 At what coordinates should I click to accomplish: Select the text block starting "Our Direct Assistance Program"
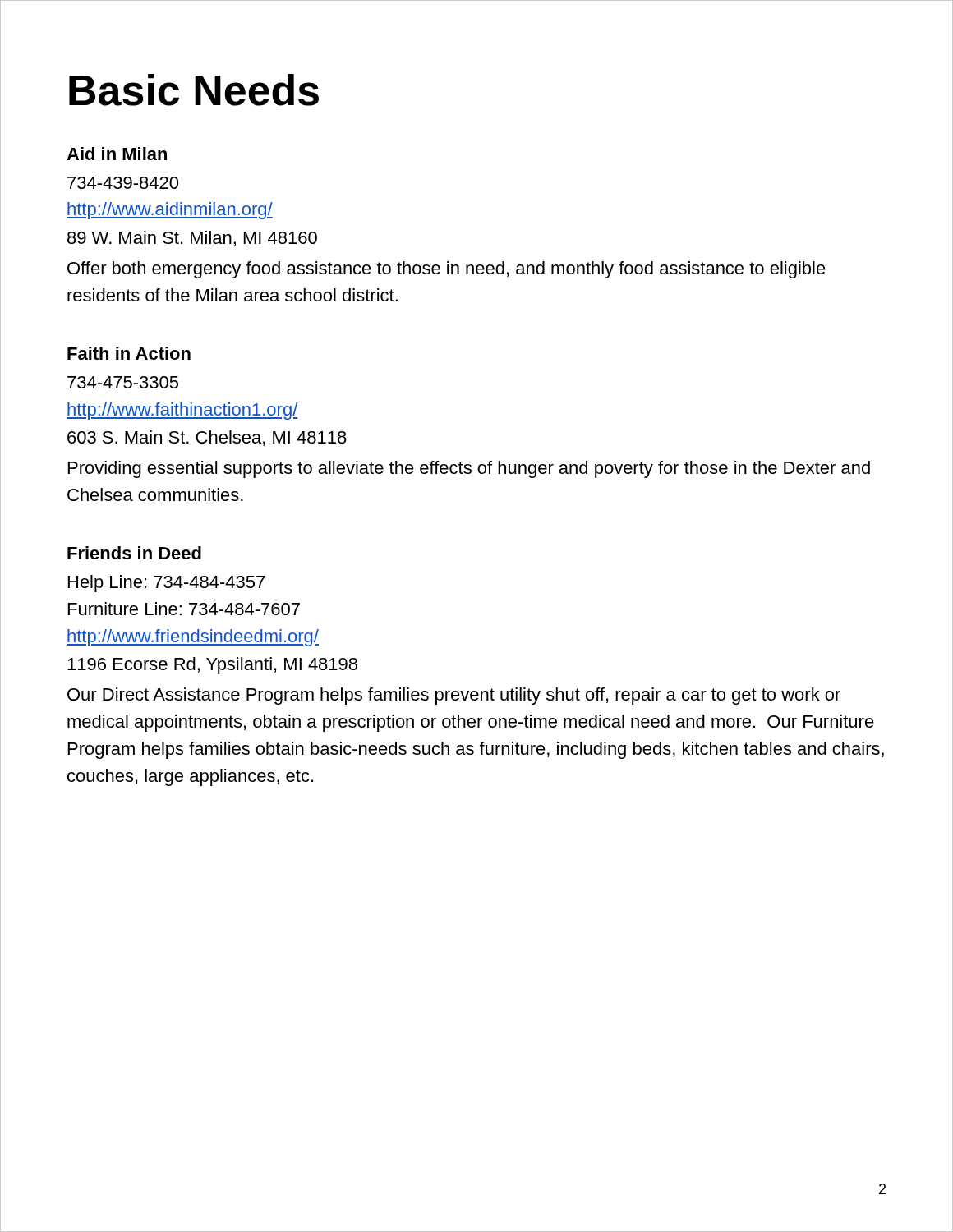tap(476, 735)
